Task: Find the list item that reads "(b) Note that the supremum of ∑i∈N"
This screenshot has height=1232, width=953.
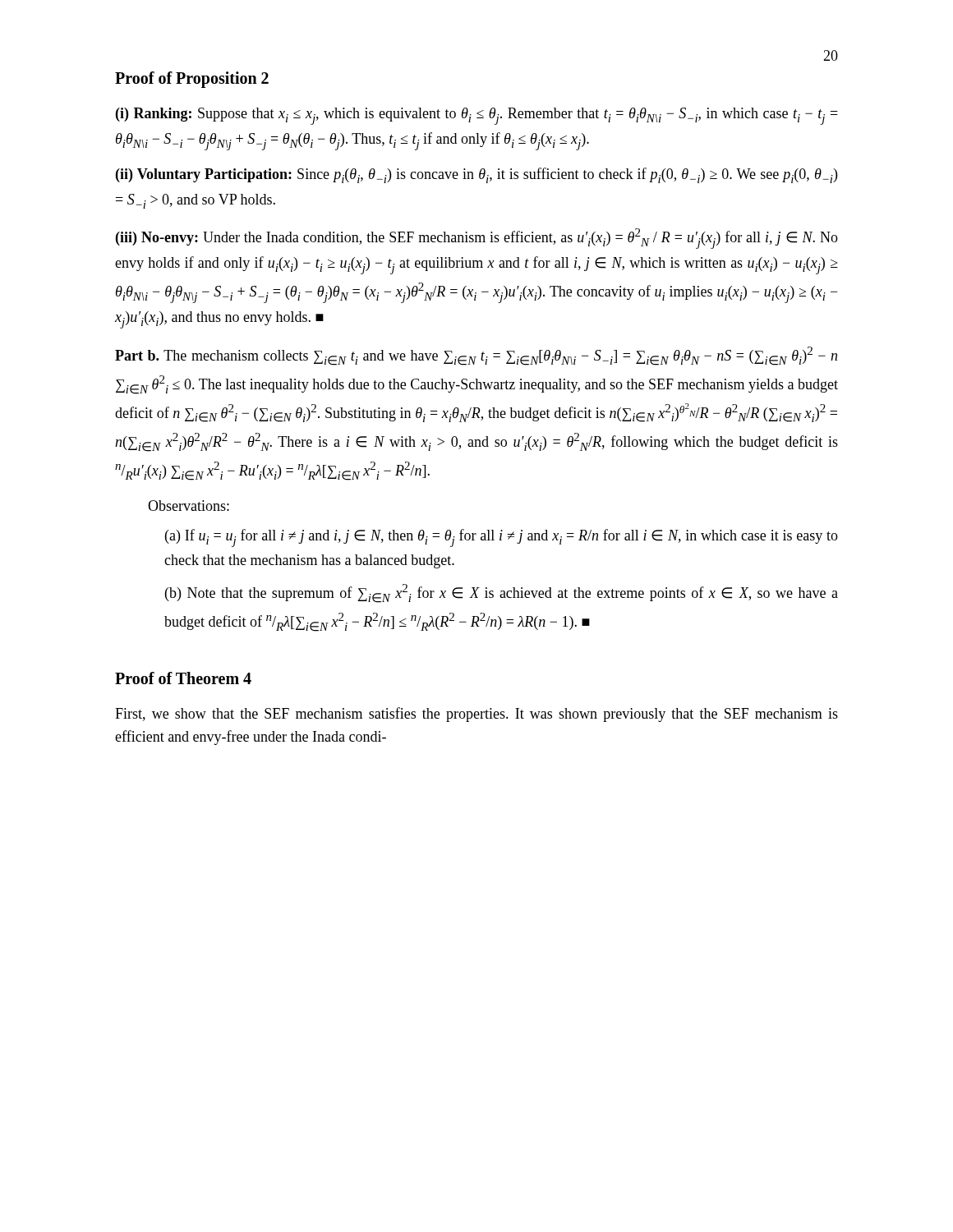Action: pyautogui.click(x=501, y=608)
